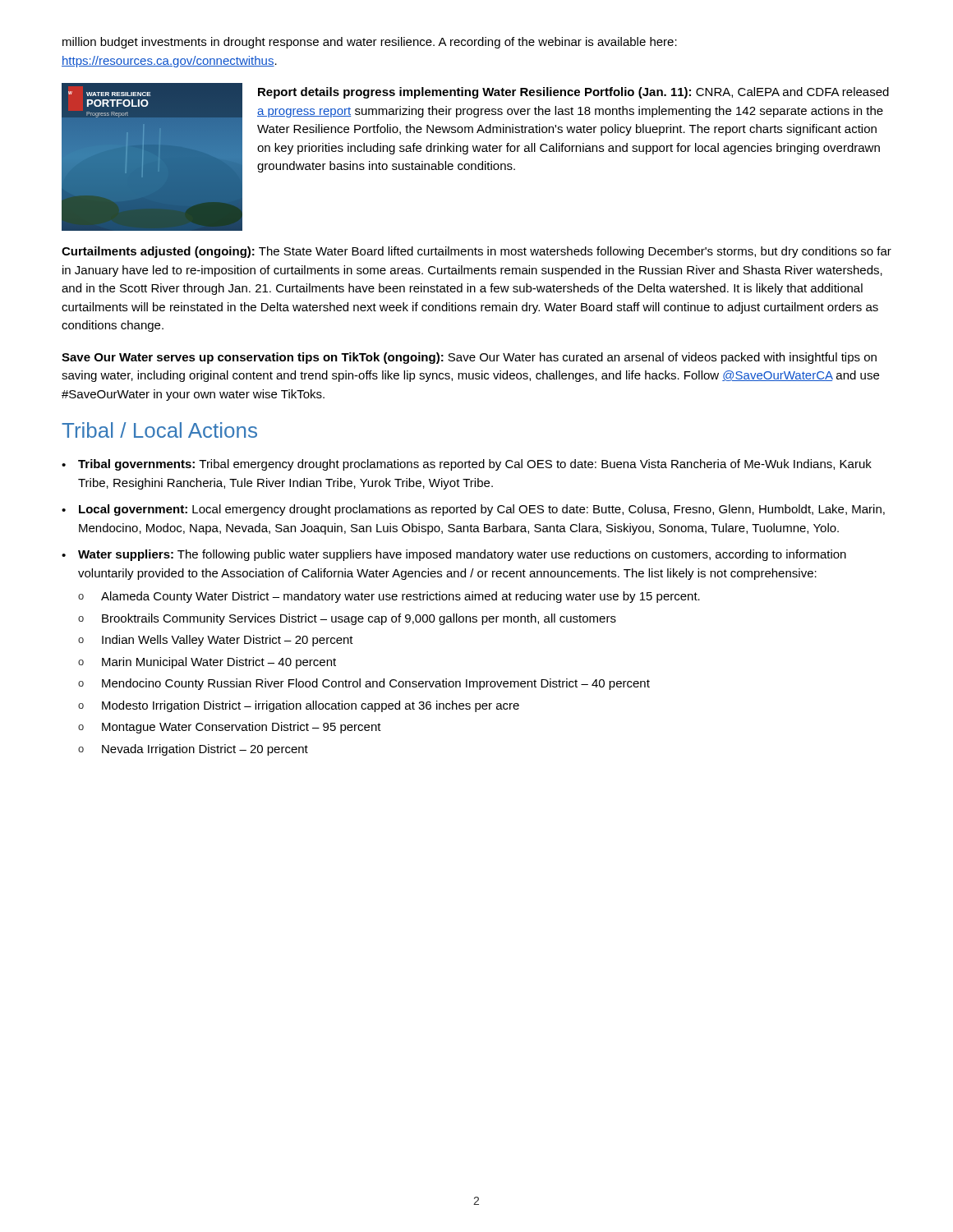Select the text block that reads "Curtailments adjusted (ongoing): The State Water Board"
953x1232 pixels.
(476, 288)
